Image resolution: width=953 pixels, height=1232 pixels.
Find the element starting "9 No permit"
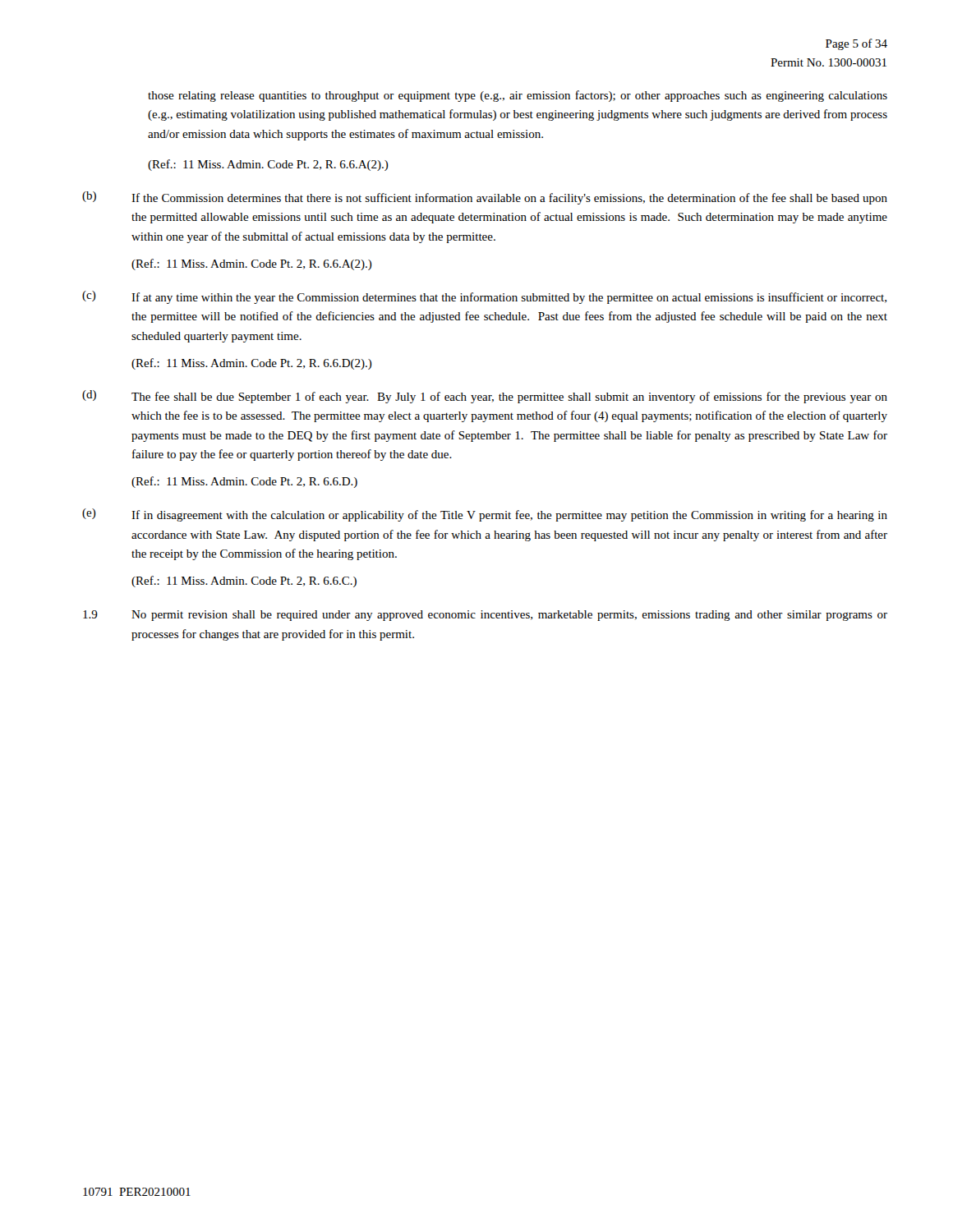[485, 625]
